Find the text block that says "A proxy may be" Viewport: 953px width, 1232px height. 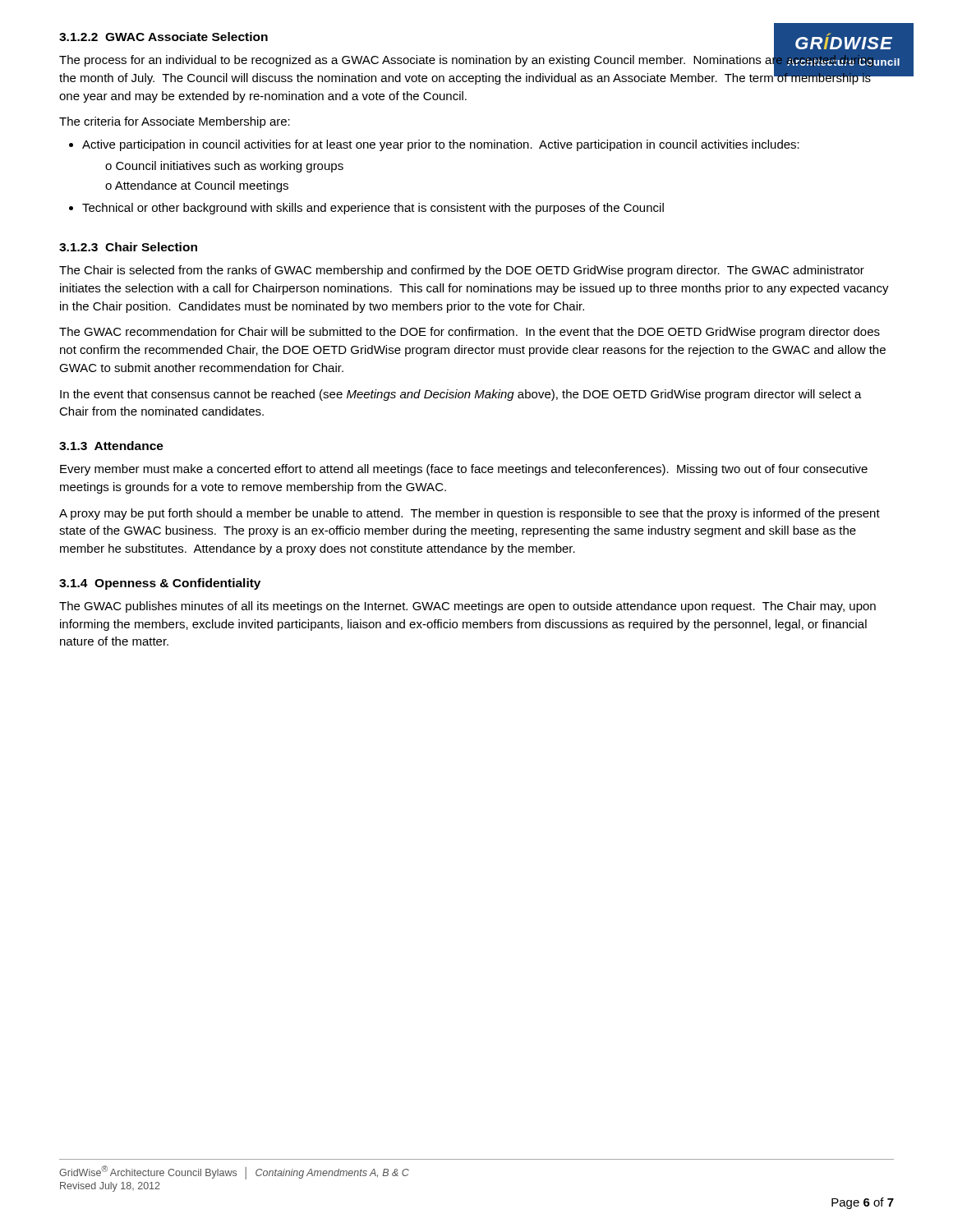coord(469,530)
